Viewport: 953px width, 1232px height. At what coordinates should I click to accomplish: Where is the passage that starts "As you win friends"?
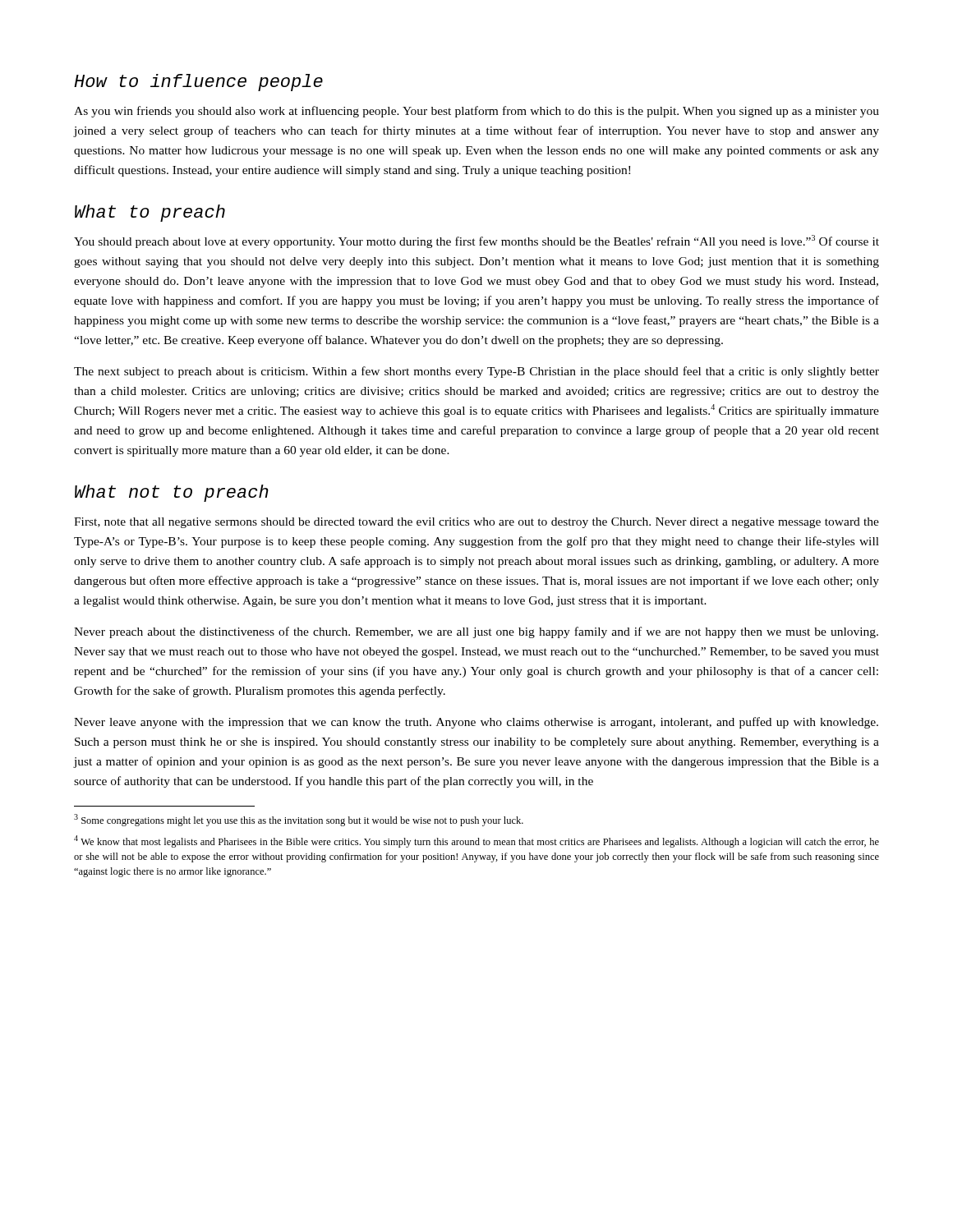pos(476,140)
